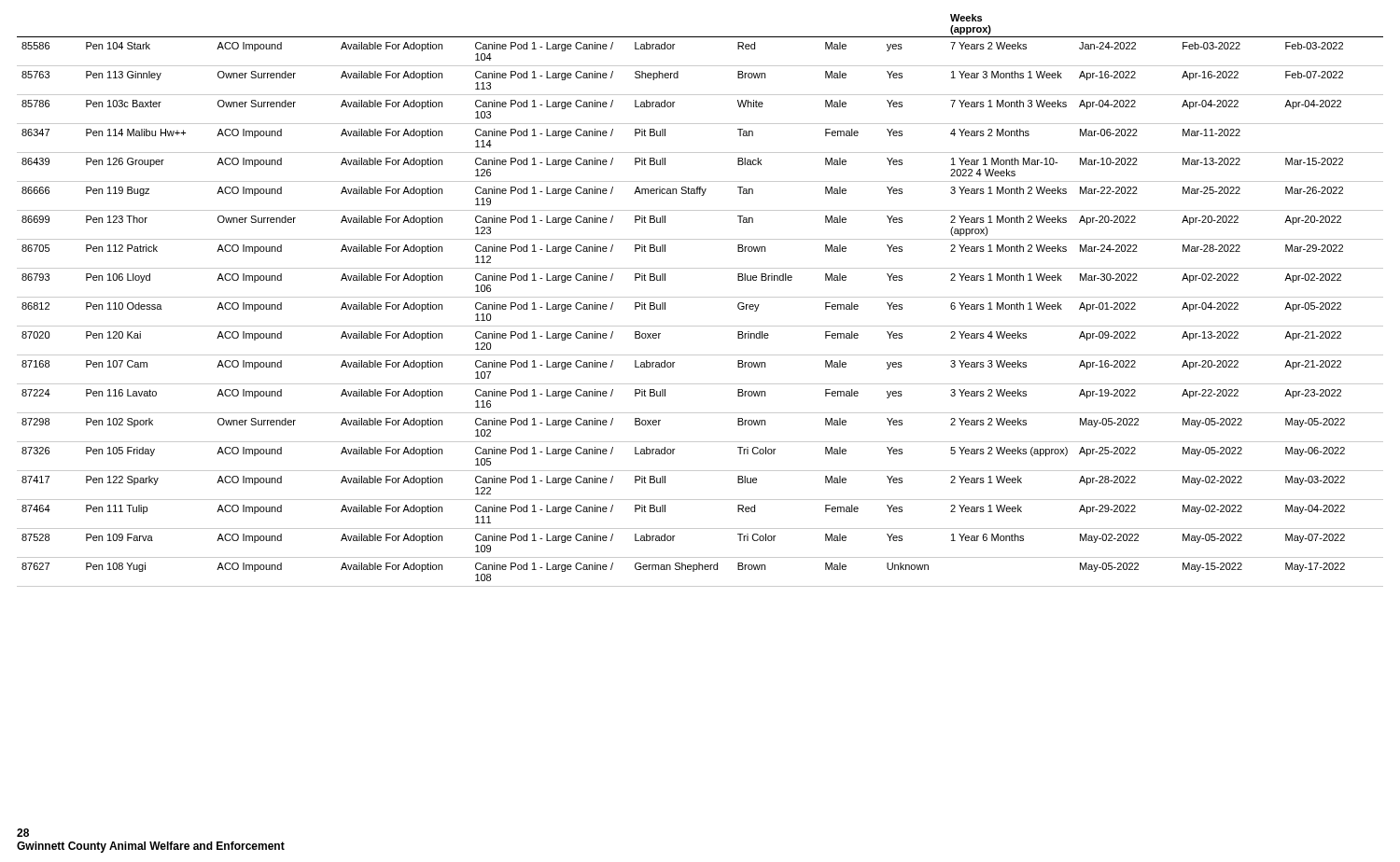
Task: Select the table that reads "Available For Adoption"
Action: coord(700,298)
